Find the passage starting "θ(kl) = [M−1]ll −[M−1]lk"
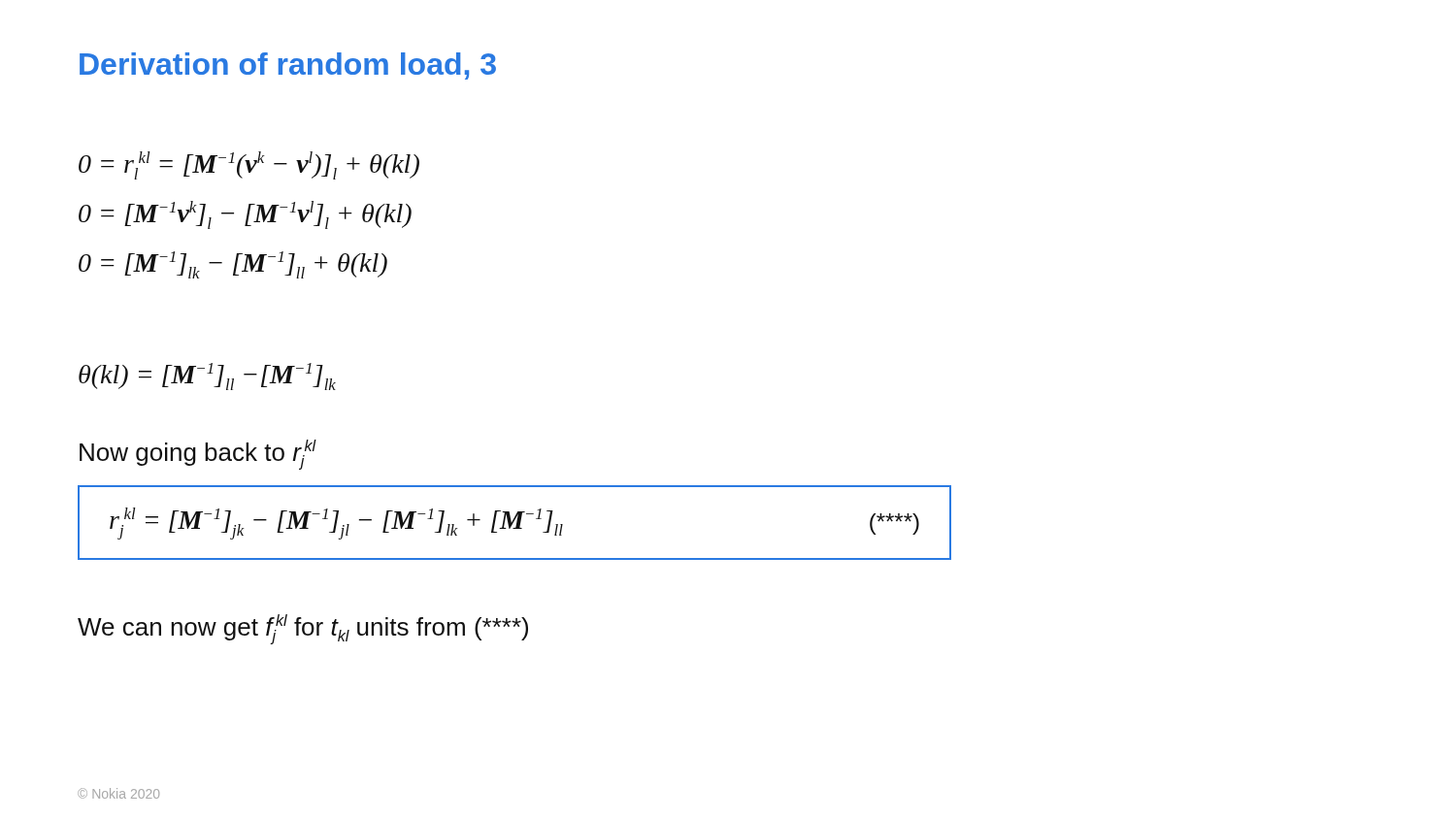Screen dimensions: 819x1456 pyautogui.click(x=207, y=376)
